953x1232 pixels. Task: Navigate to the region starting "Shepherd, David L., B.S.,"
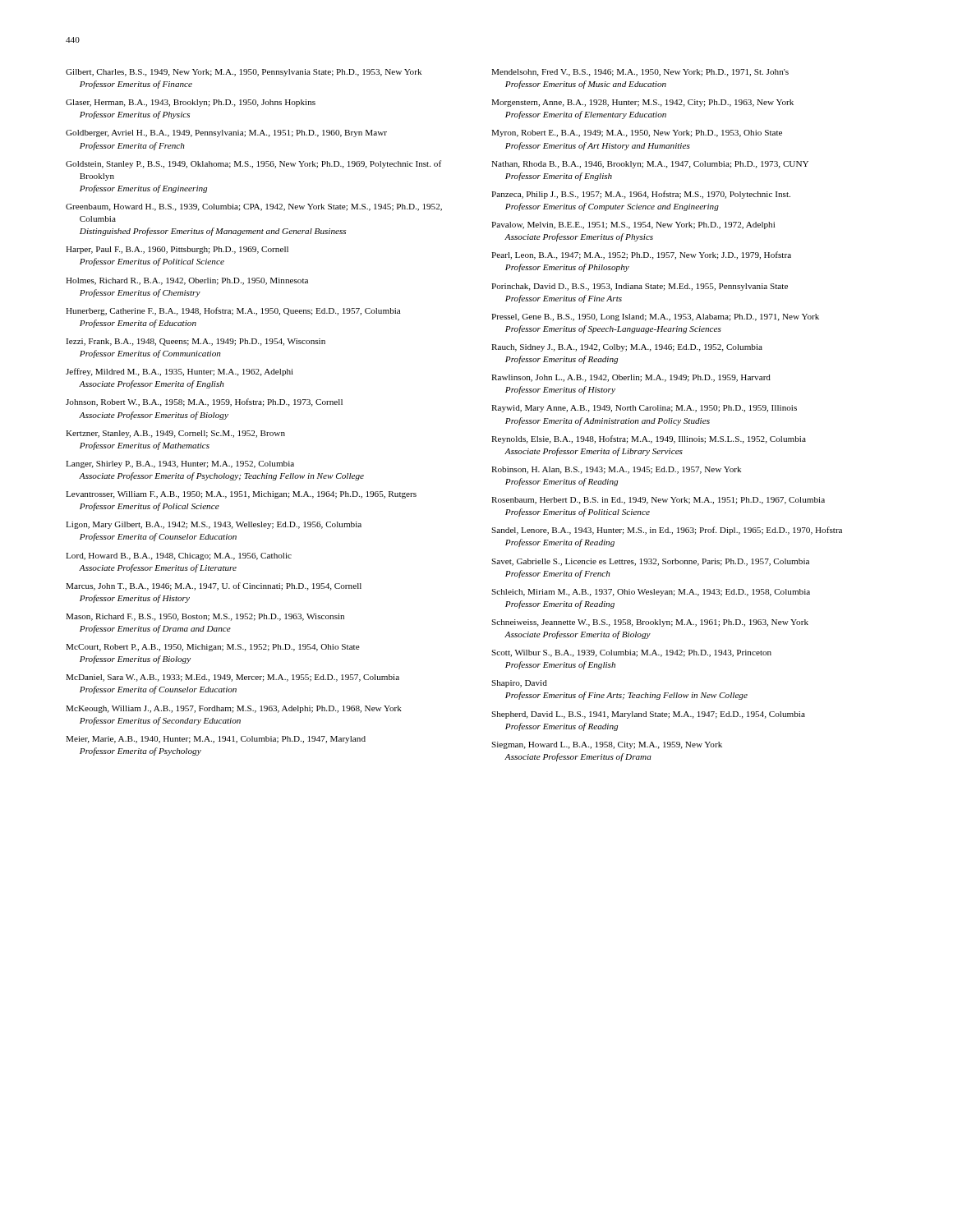coord(689,720)
